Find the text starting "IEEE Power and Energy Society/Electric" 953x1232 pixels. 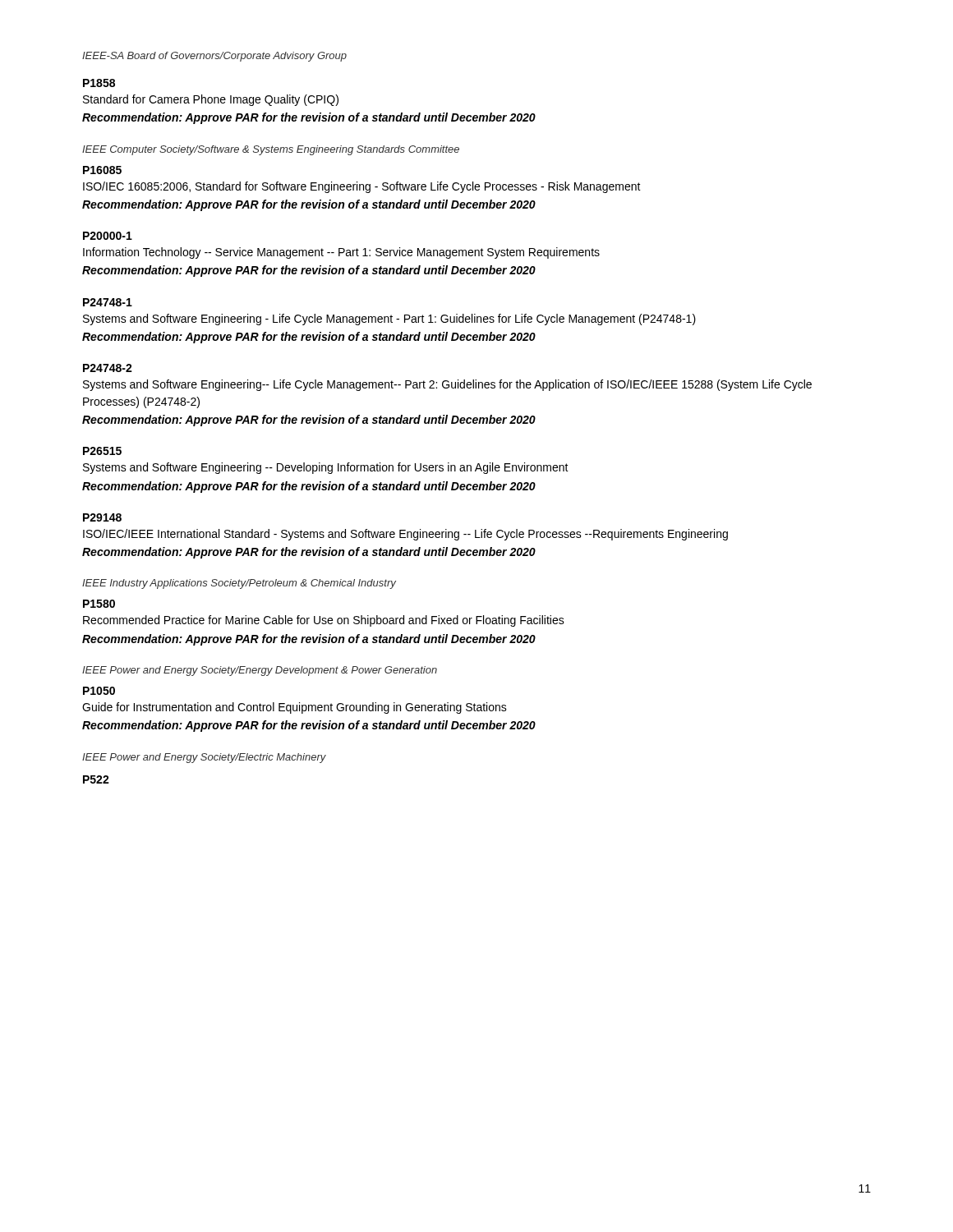click(204, 757)
